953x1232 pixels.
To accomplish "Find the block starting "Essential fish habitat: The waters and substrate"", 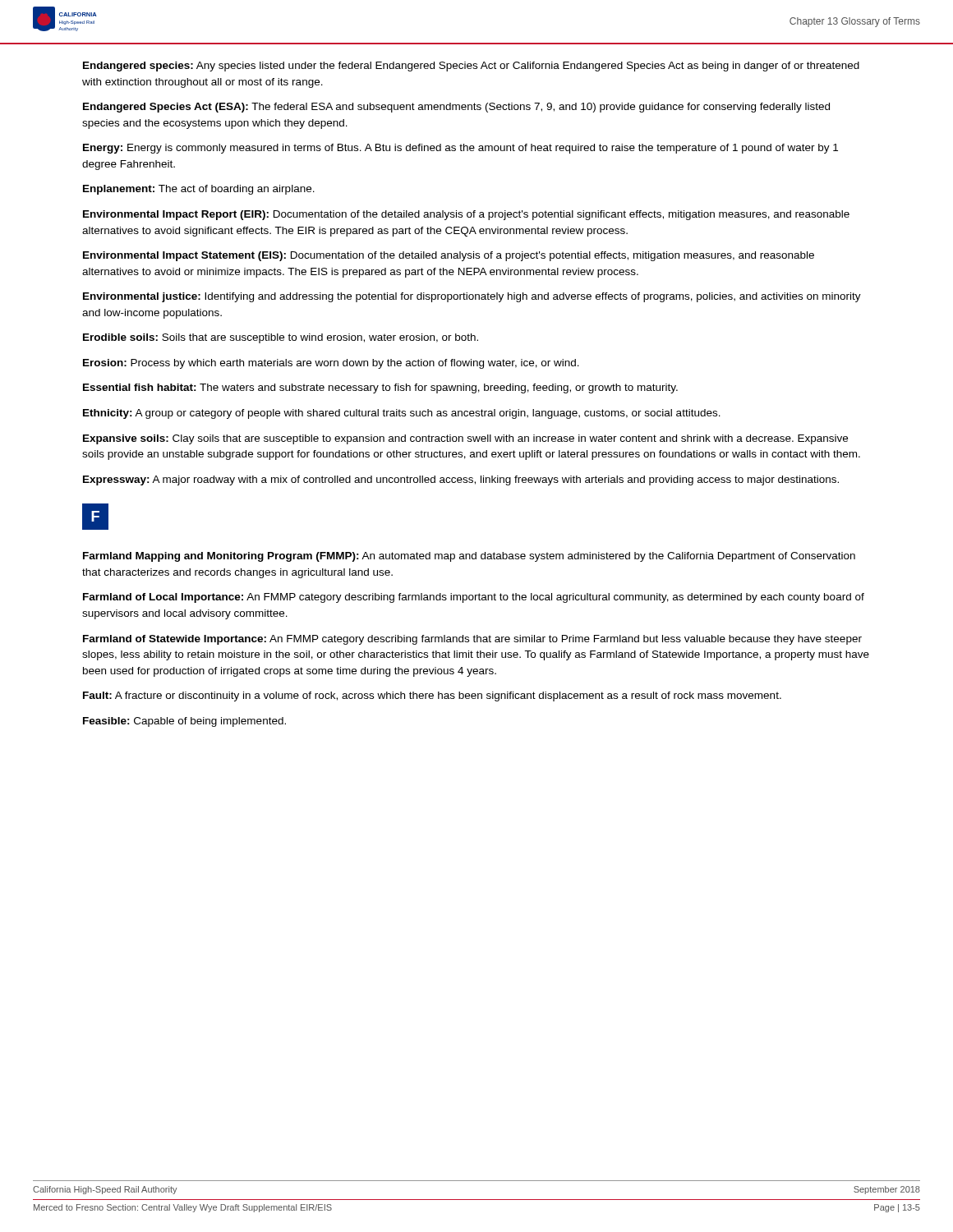I will click(380, 388).
